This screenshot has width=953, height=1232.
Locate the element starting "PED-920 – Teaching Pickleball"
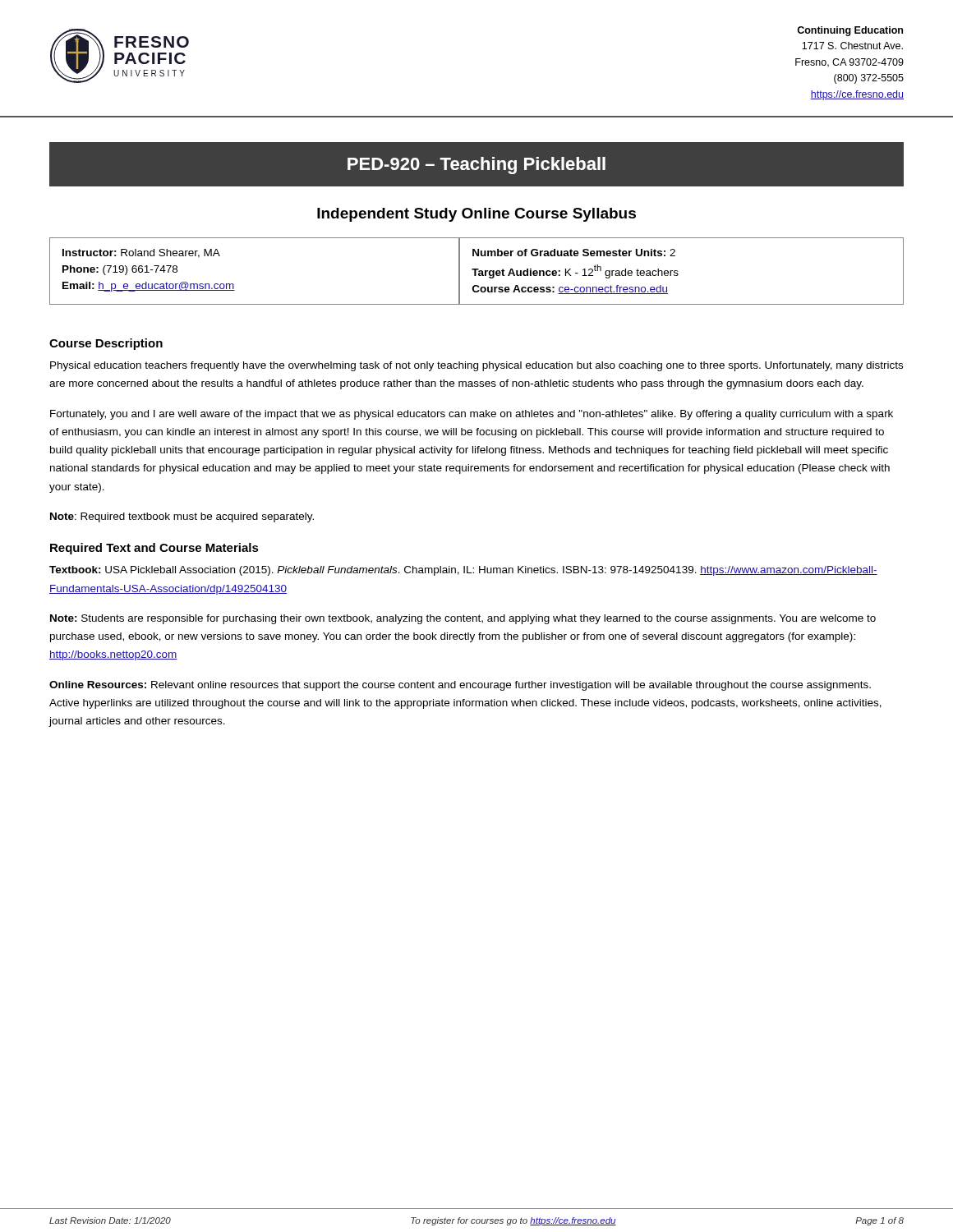[x=476, y=164]
